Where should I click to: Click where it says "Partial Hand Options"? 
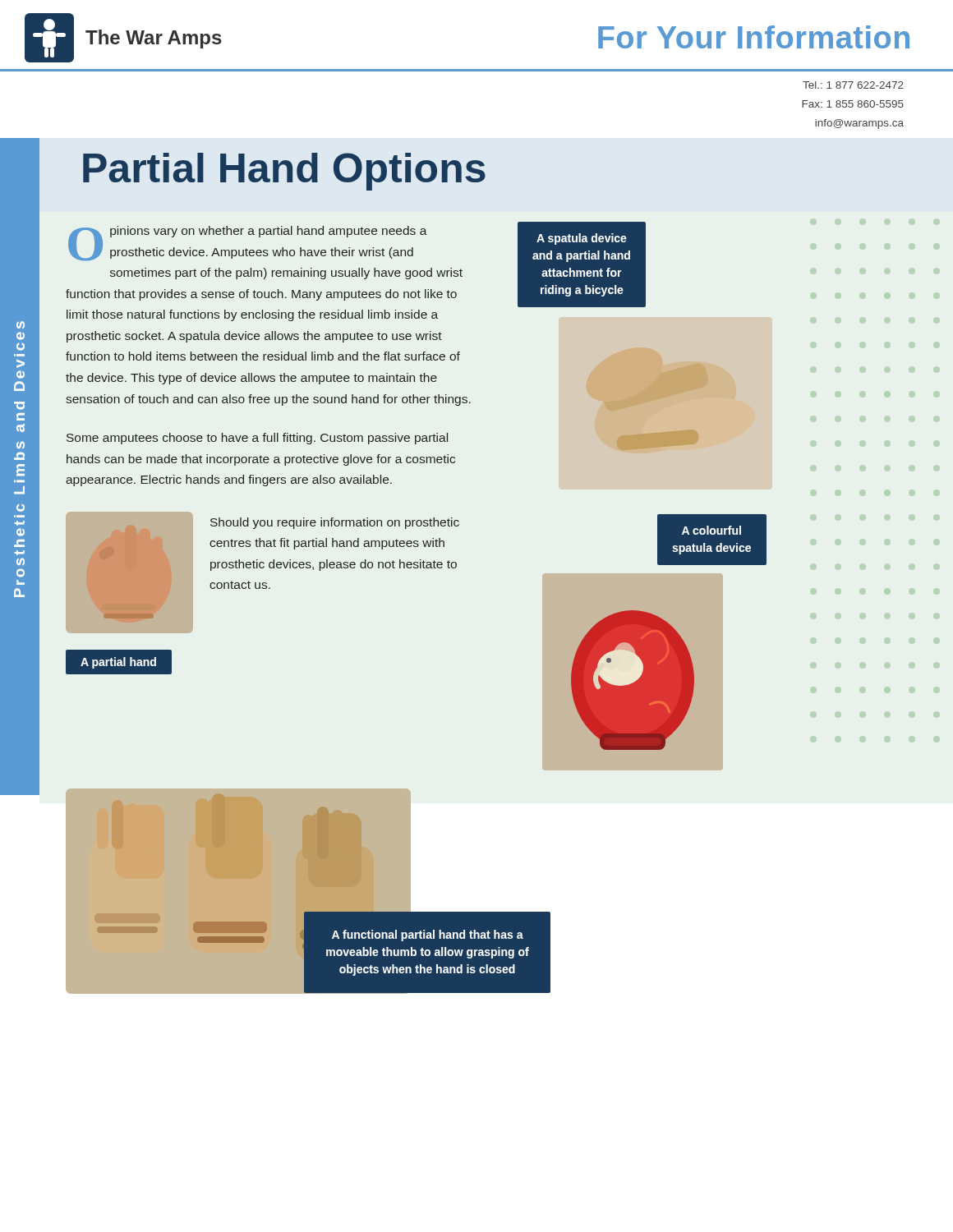(x=284, y=168)
